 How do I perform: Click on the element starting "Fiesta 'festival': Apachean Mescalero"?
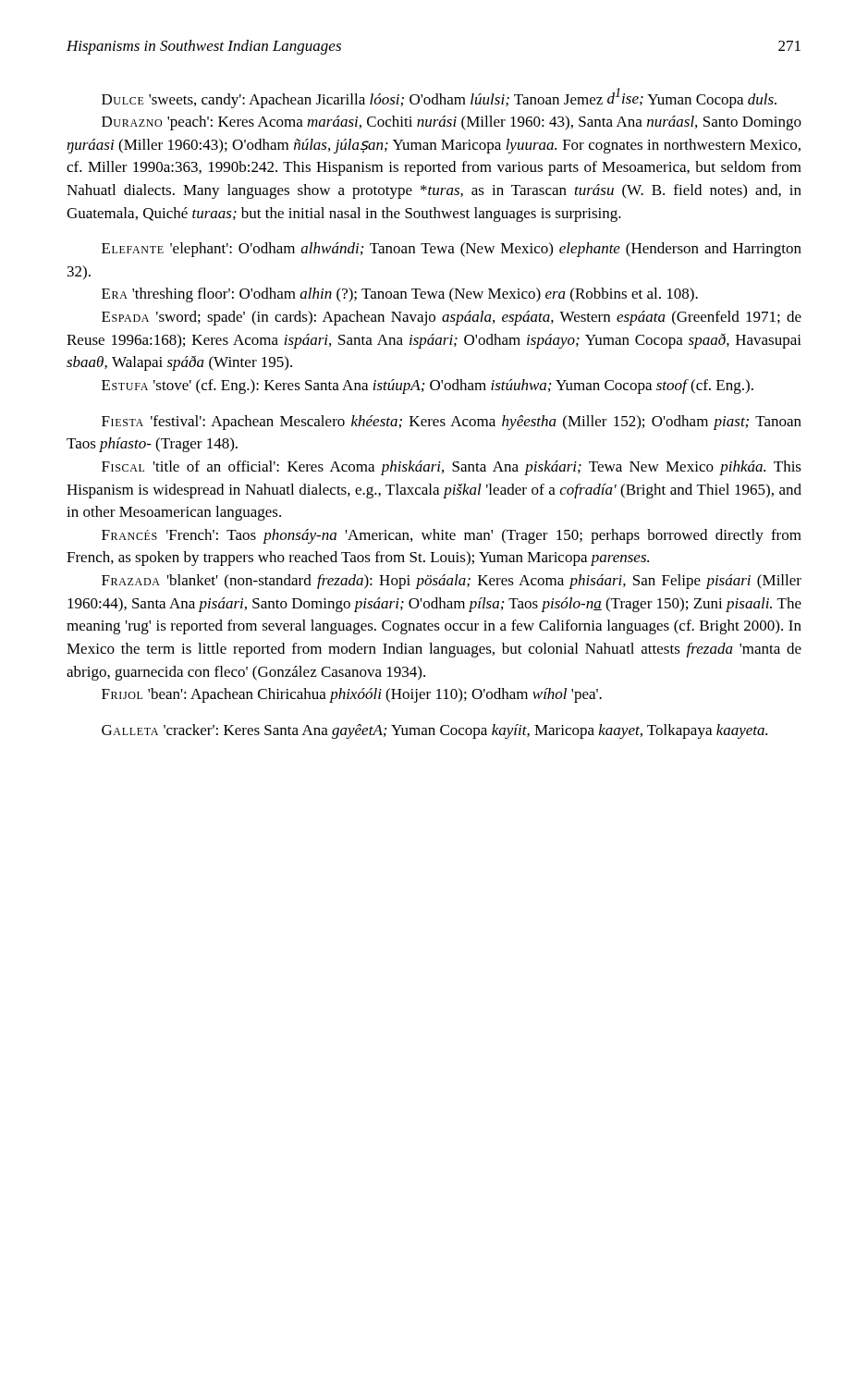point(434,432)
